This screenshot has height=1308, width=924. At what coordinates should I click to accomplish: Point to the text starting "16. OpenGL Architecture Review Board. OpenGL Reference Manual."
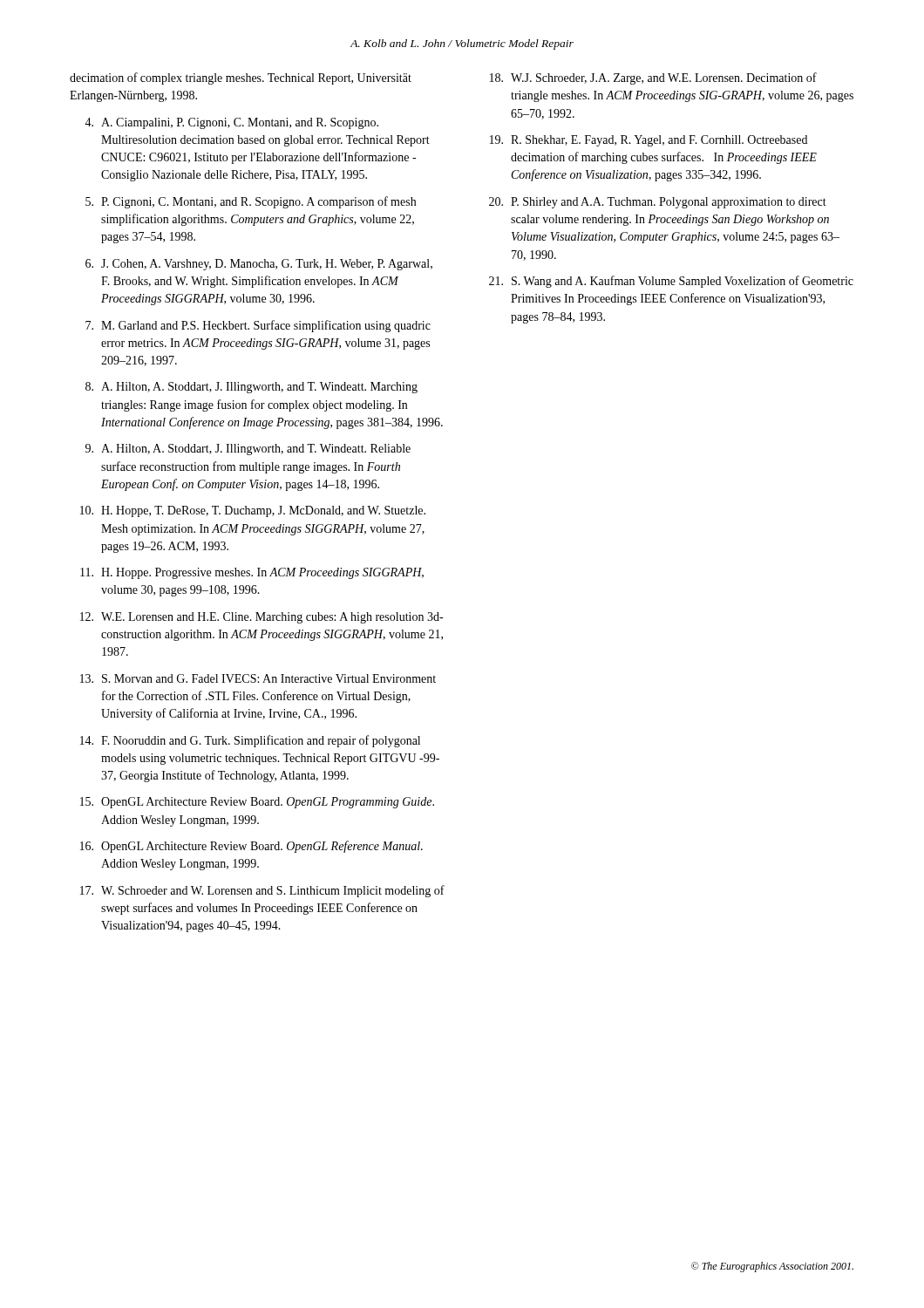(257, 856)
